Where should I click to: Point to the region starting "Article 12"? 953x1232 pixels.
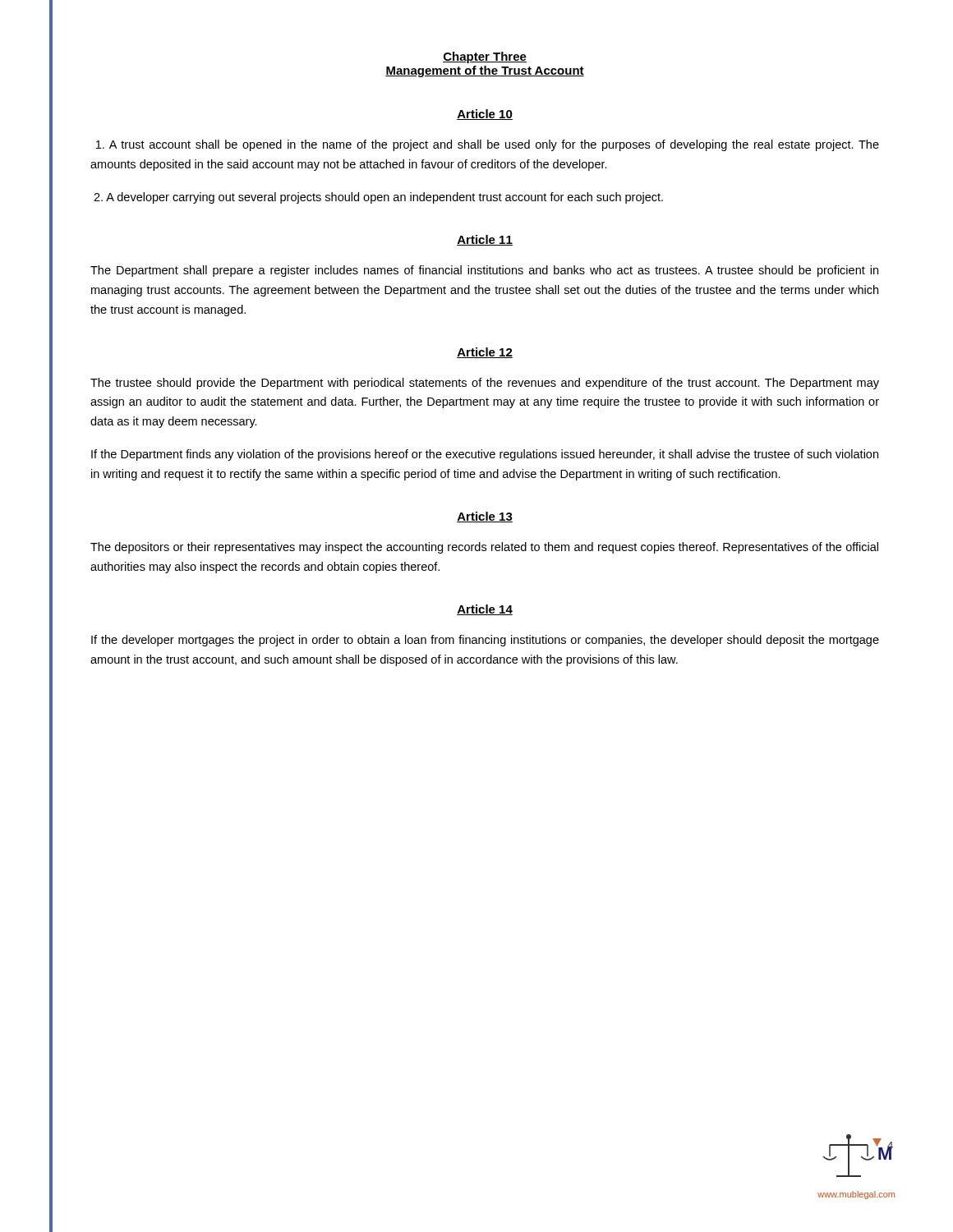coord(485,352)
